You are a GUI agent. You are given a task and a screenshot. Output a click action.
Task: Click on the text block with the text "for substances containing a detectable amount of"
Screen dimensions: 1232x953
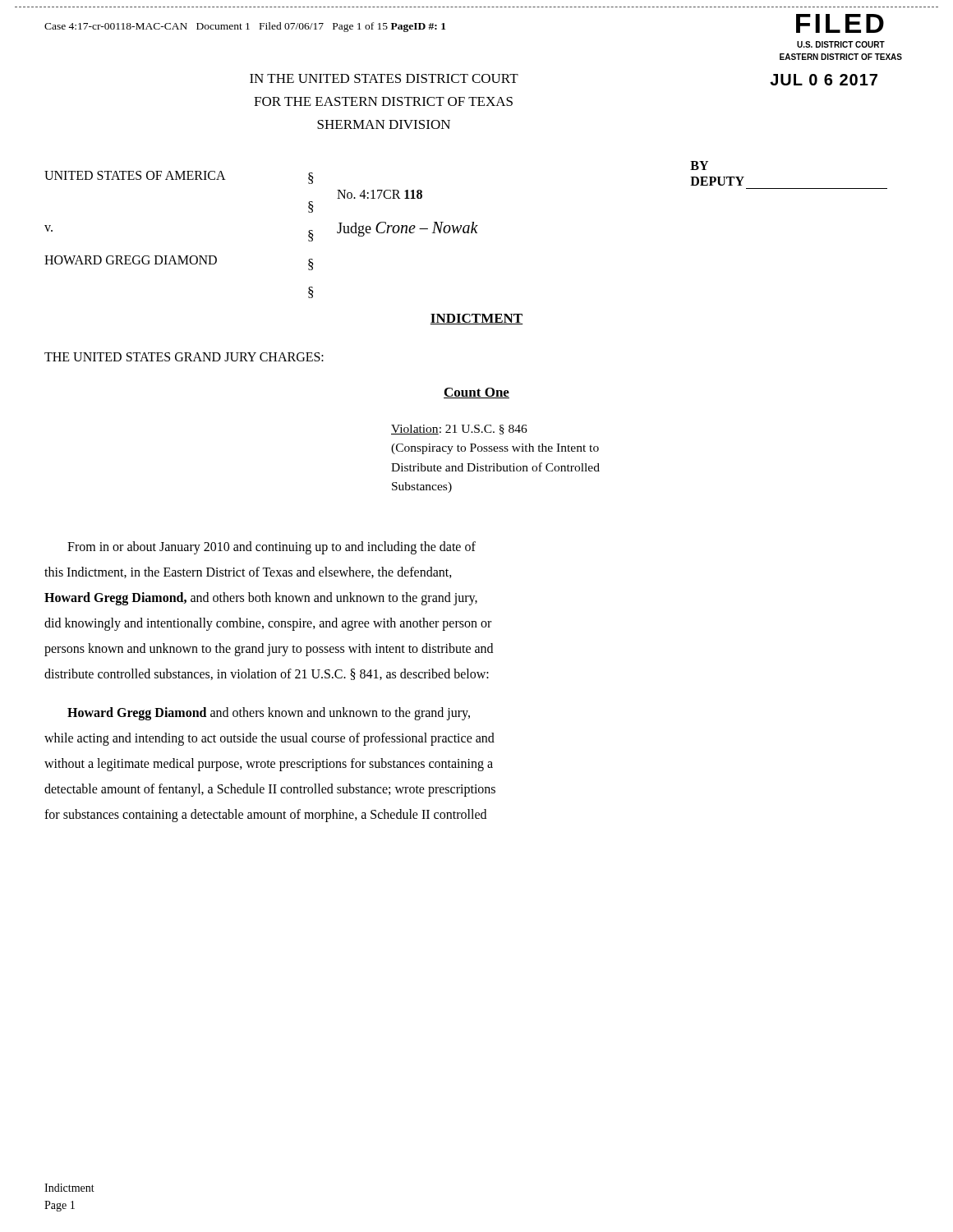coord(266,814)
